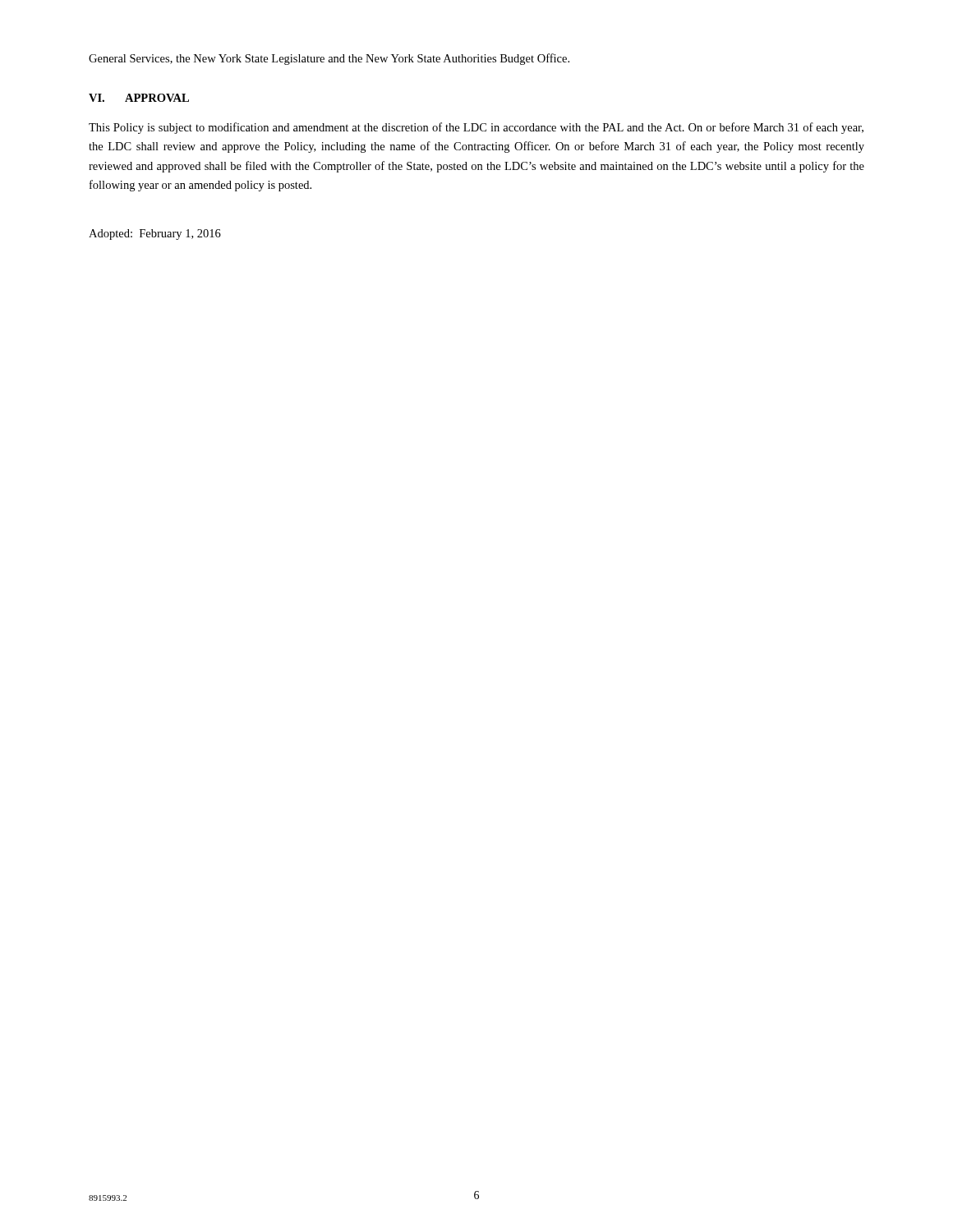The width and height of the screenshot is (953, 1232).
Task: Locate the block of text that opens with "This Policy is subject to modification and amendment"
Action: pos(476,156)
